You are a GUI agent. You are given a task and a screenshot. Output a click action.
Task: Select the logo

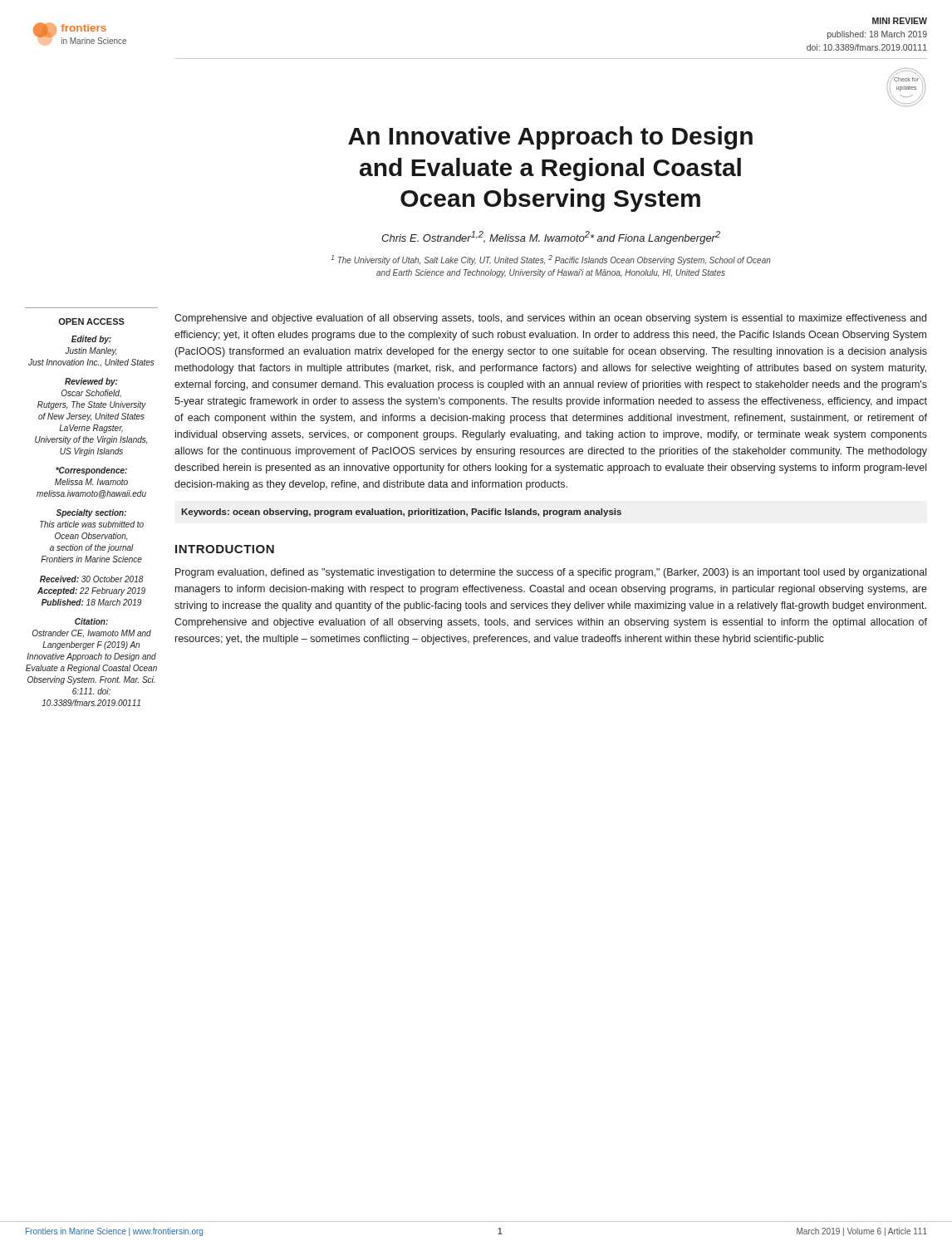point(906,89)
